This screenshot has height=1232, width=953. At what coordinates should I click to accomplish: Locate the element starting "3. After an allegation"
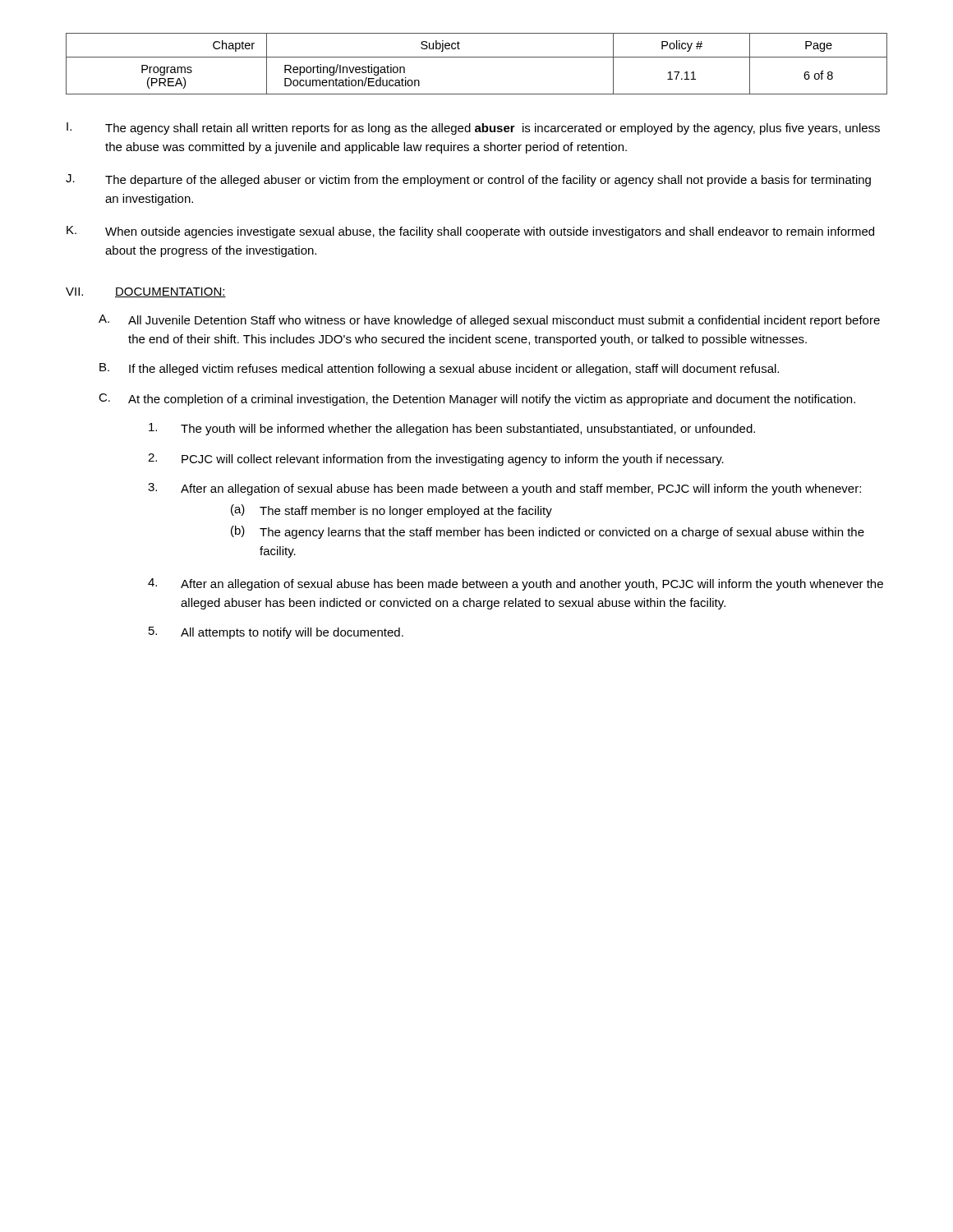tap(518, 522)
